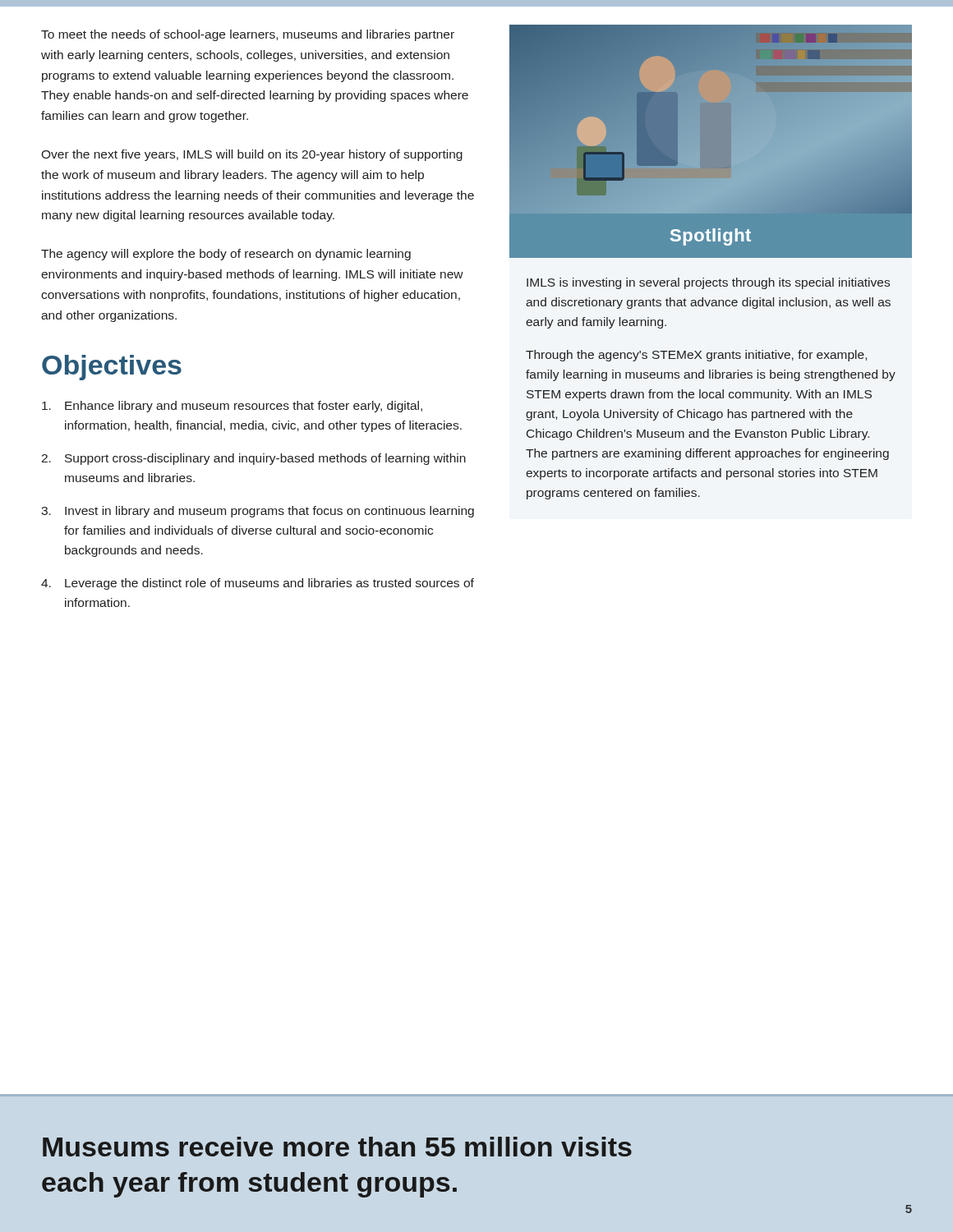Find the block on this page that starts "2. Support cross-disciplinary"

259,468
